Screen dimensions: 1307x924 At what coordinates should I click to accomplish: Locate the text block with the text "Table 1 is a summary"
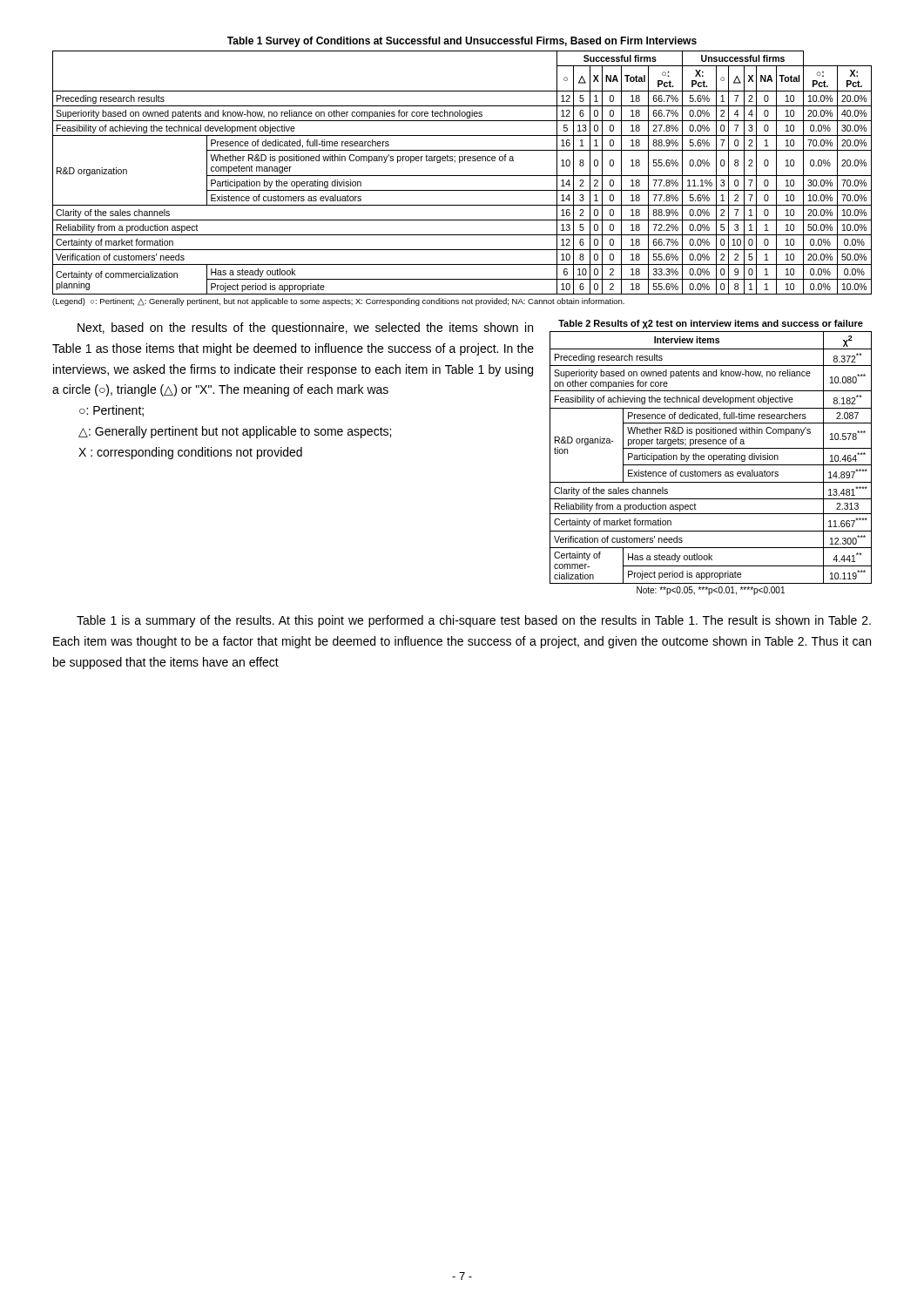tap(462, 641)
